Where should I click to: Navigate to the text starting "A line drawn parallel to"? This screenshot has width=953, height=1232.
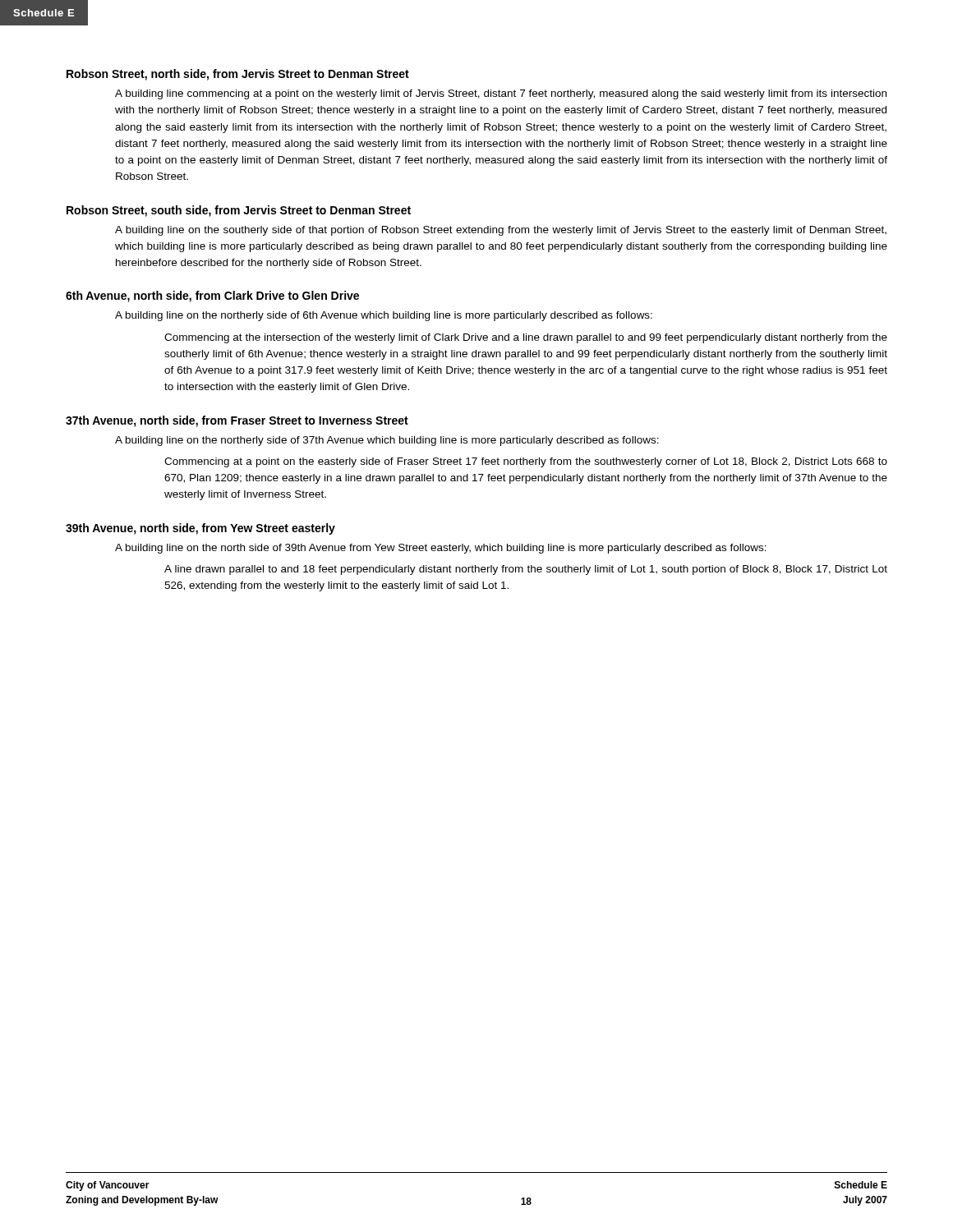526,577
